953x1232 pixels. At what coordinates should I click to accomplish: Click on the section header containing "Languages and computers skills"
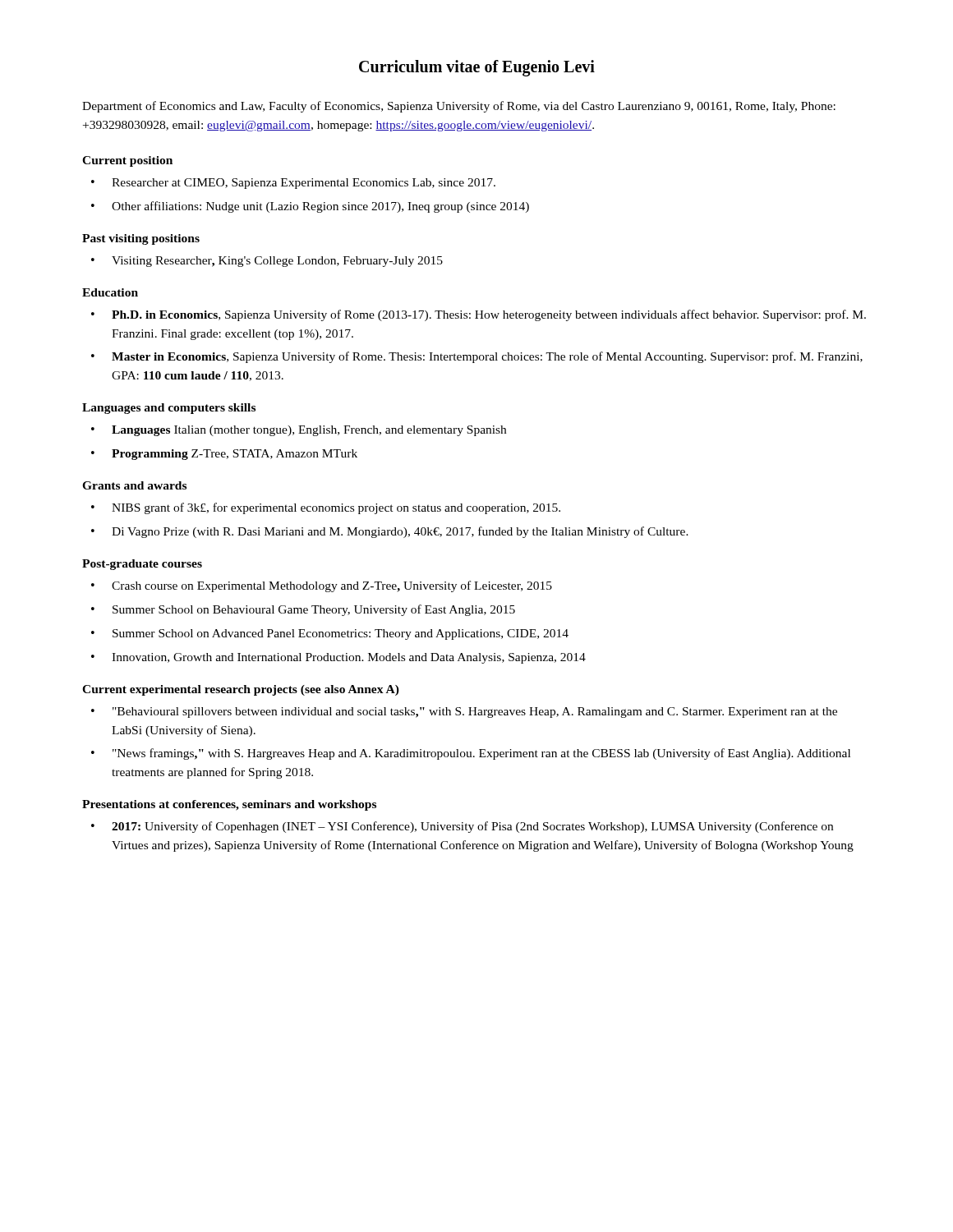coord(169,407)
